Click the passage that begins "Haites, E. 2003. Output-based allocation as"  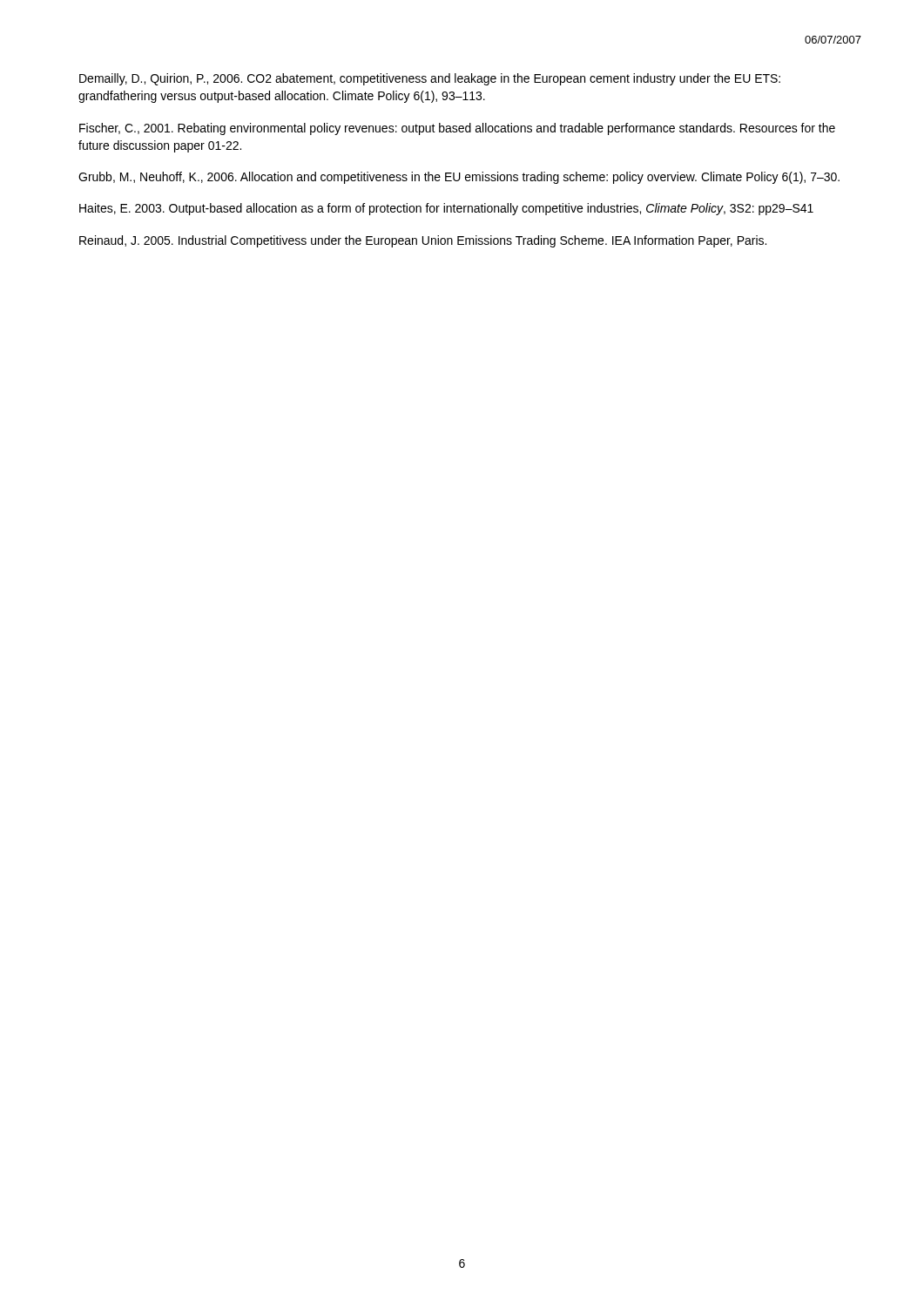[446, 209]
